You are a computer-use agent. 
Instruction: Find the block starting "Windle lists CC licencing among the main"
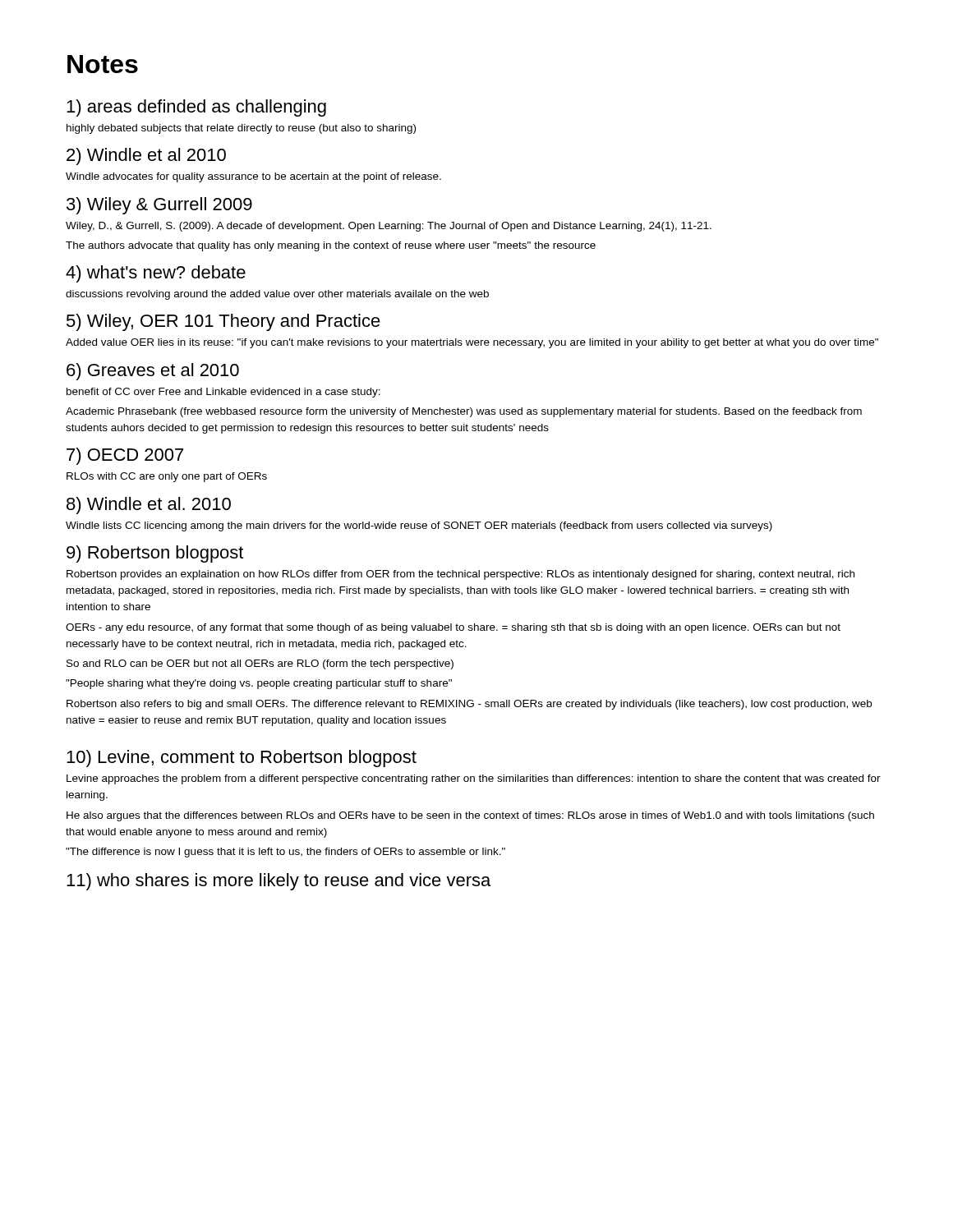pyautogui.click(x=419, y=525)
